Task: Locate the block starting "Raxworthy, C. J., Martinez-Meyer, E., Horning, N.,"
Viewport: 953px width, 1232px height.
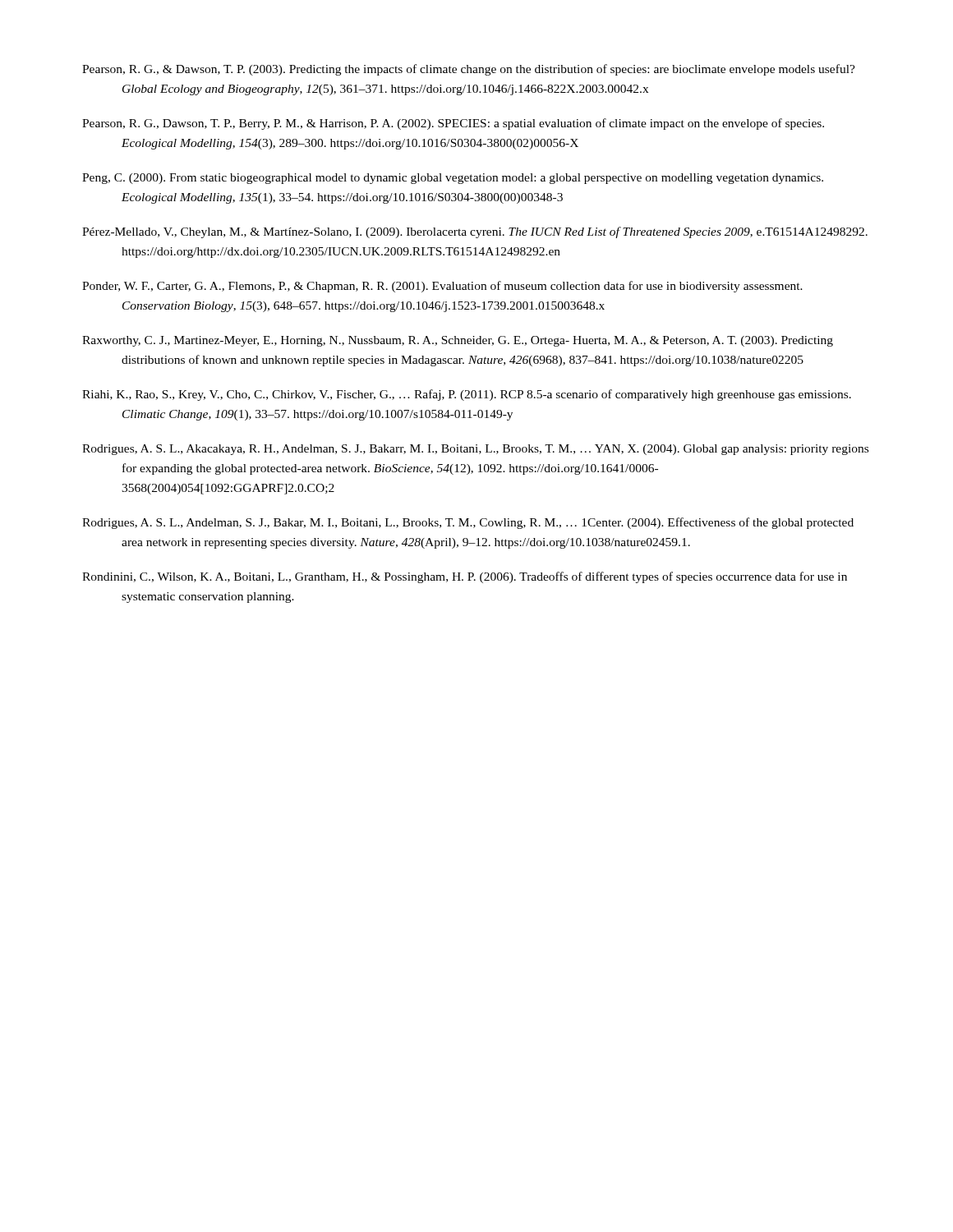Action: (x=458, y=350)
